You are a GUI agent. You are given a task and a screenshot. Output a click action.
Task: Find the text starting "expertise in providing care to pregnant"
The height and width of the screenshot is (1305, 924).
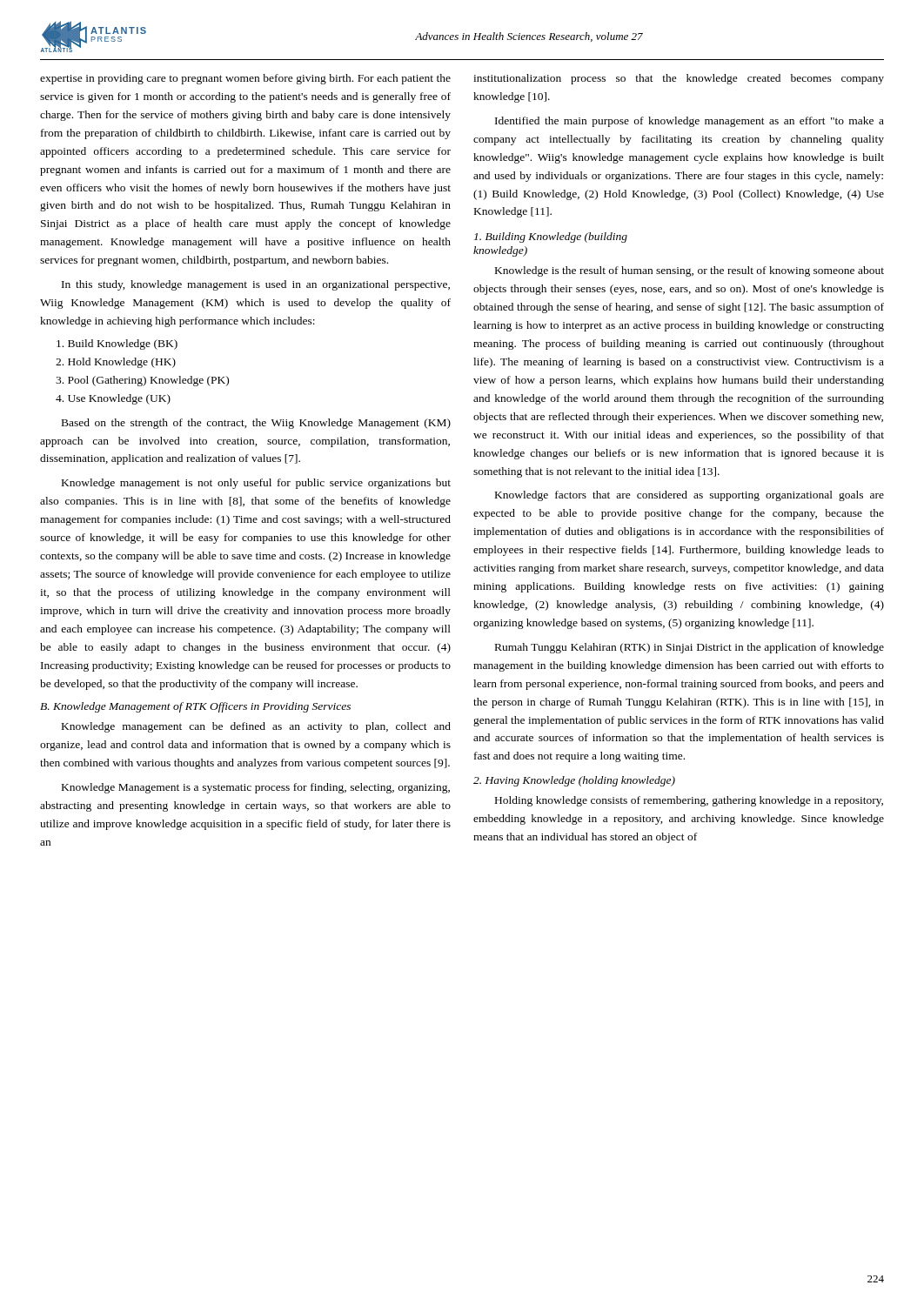[245, 170]
